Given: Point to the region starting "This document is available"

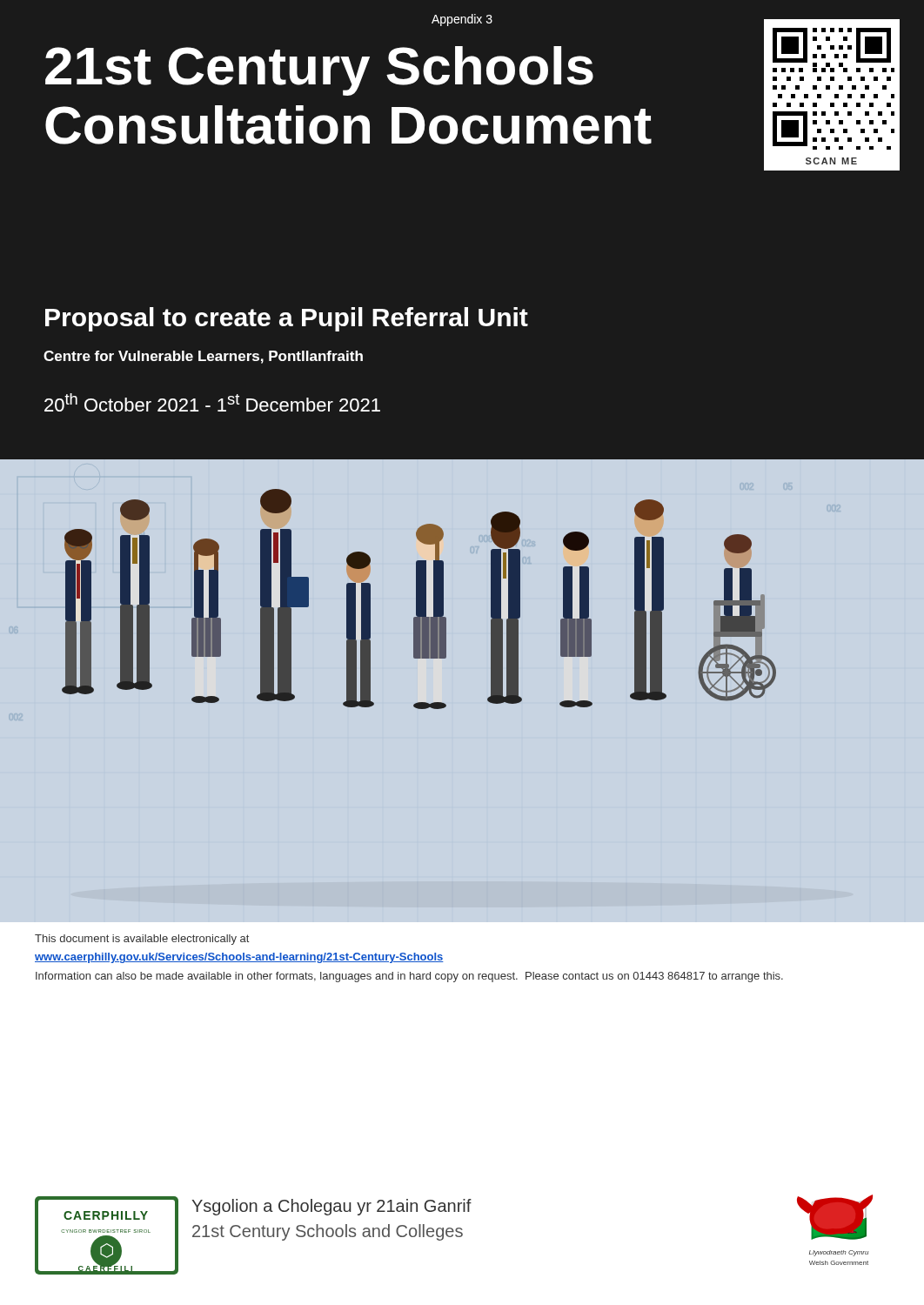Looking at the screenshot, I should (409, 957).
